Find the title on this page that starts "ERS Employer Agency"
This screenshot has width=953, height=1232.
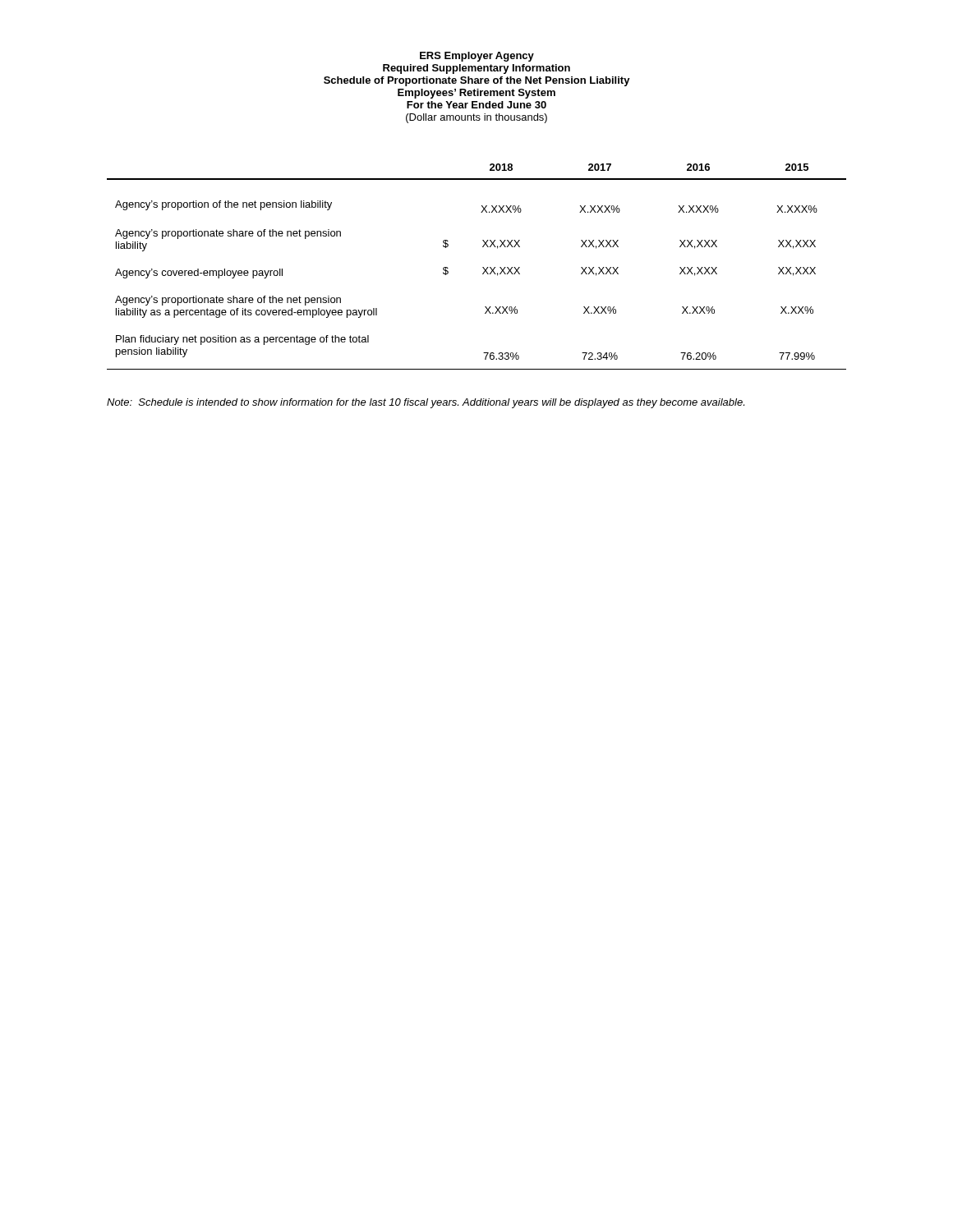(476, 86)
